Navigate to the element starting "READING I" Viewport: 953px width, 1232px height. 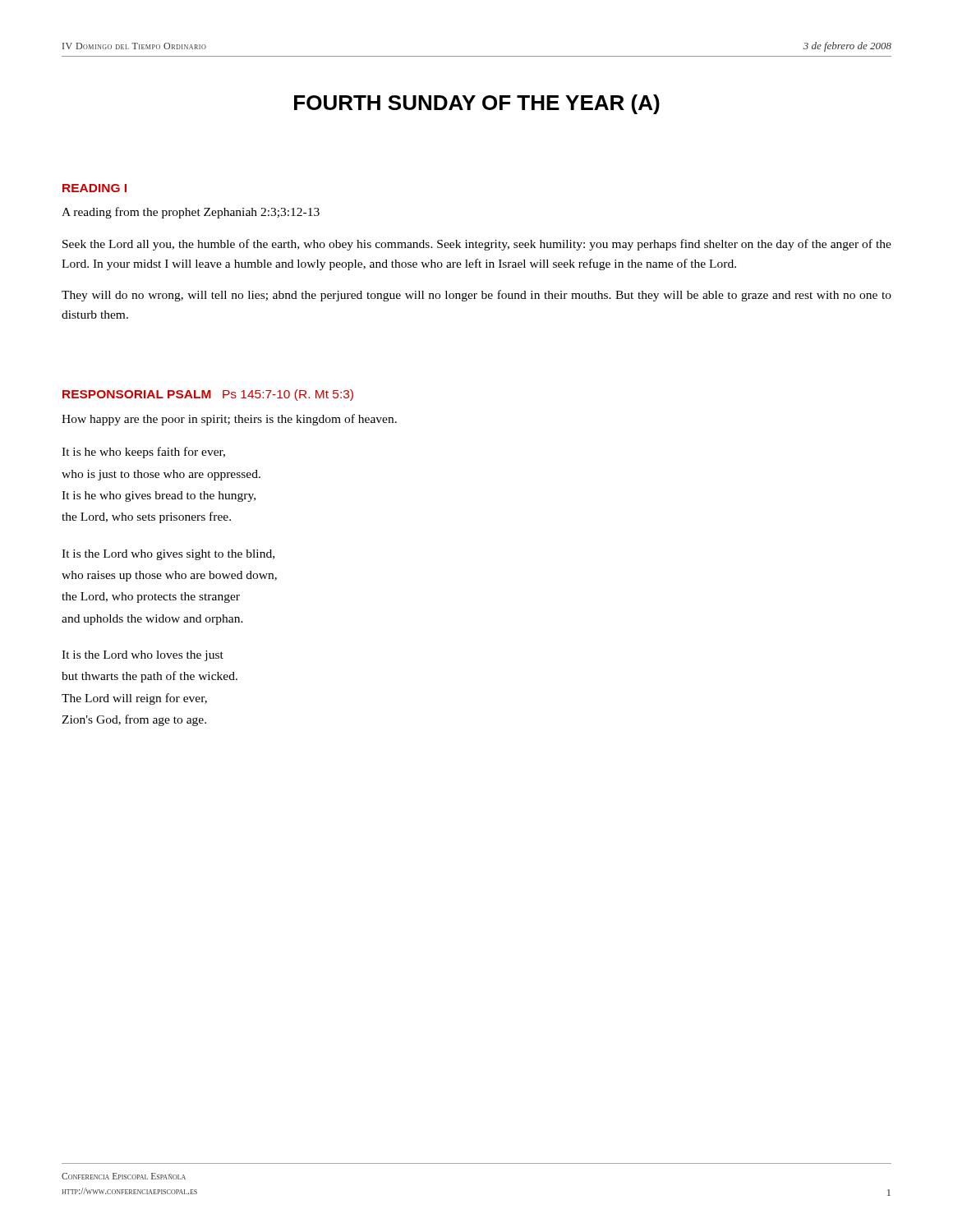pos(95,188)
